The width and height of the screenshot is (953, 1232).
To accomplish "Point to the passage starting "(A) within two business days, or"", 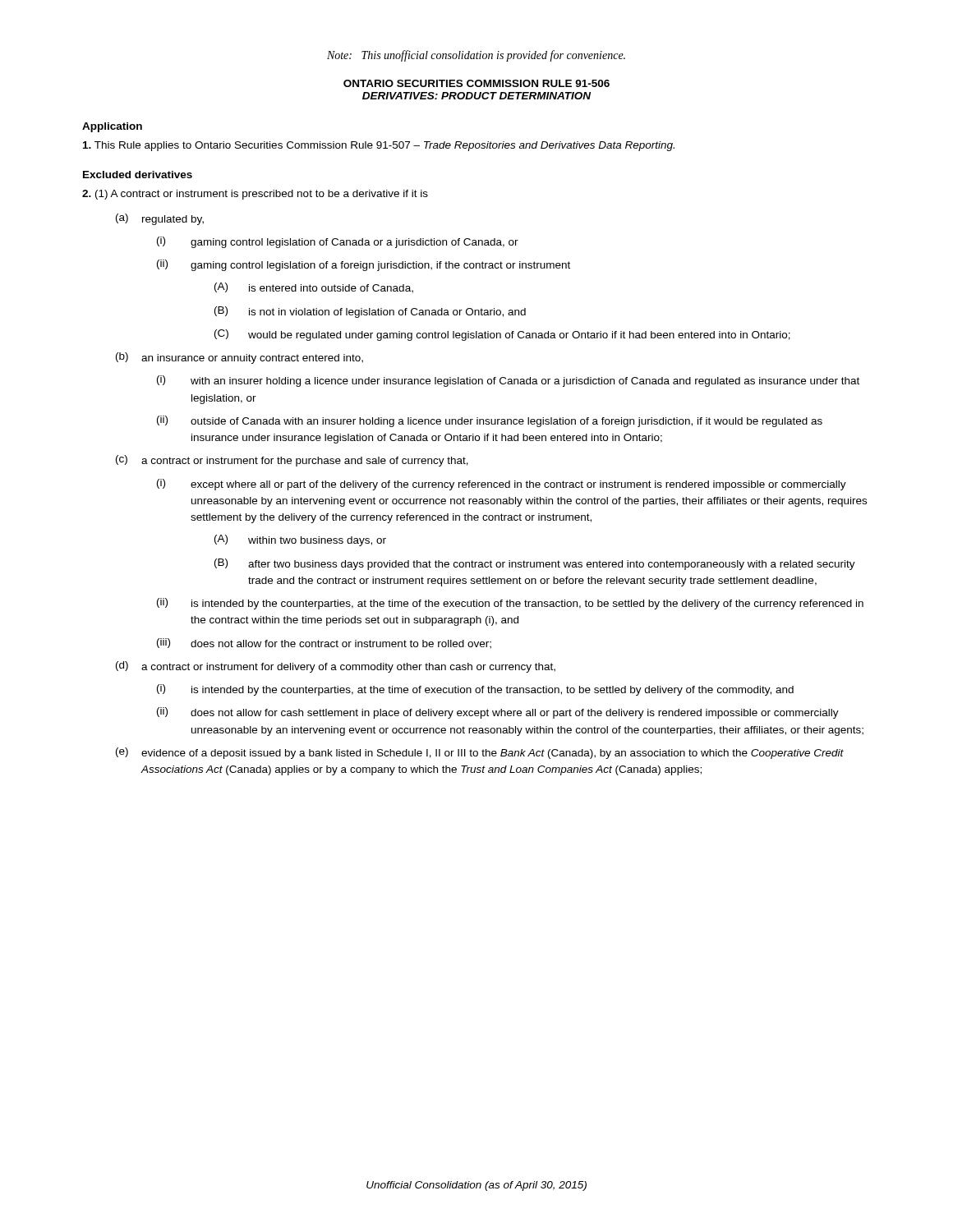I will [x=300, y=540].
